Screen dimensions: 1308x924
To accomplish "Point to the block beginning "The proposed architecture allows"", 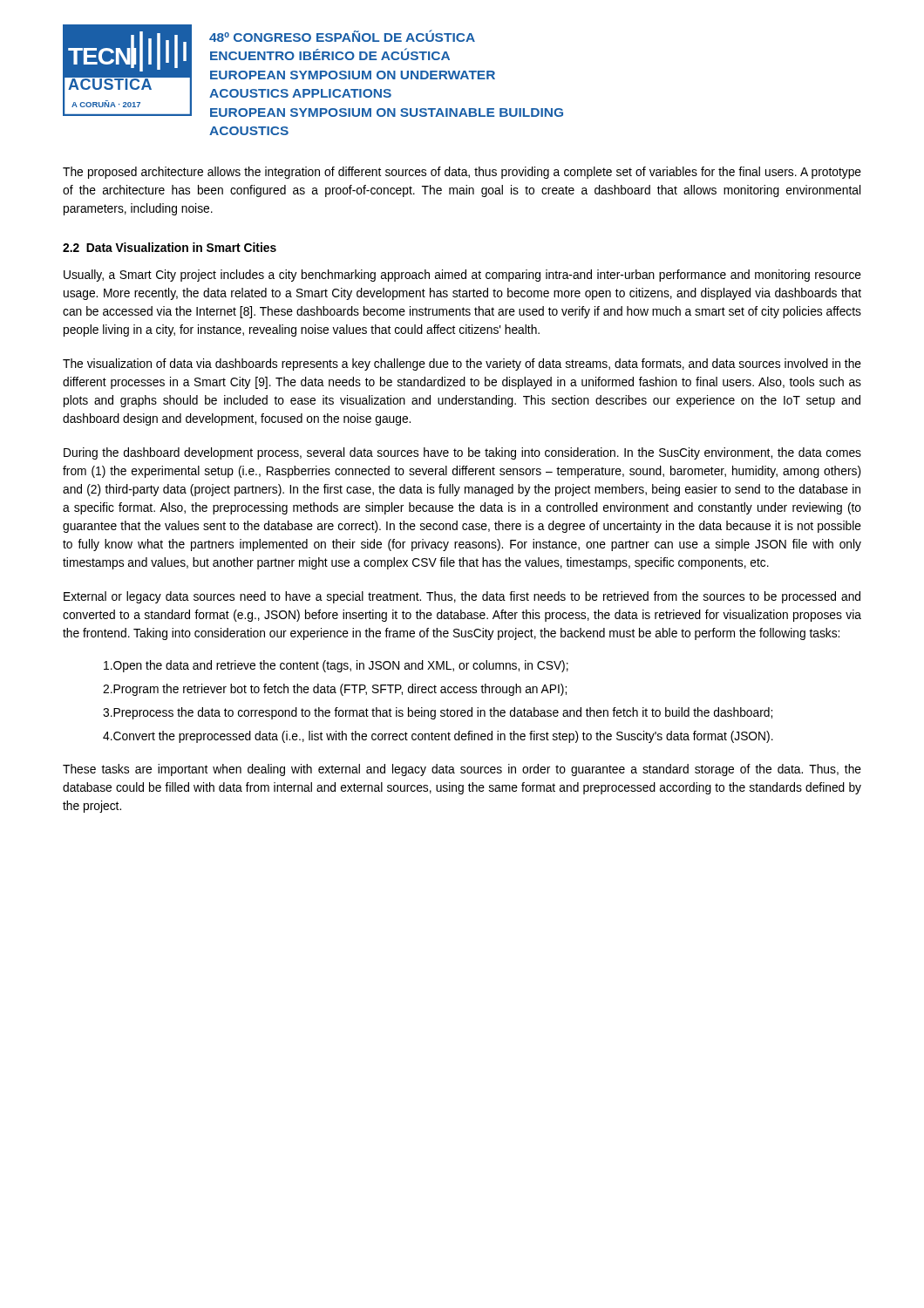I will [462, 191].
